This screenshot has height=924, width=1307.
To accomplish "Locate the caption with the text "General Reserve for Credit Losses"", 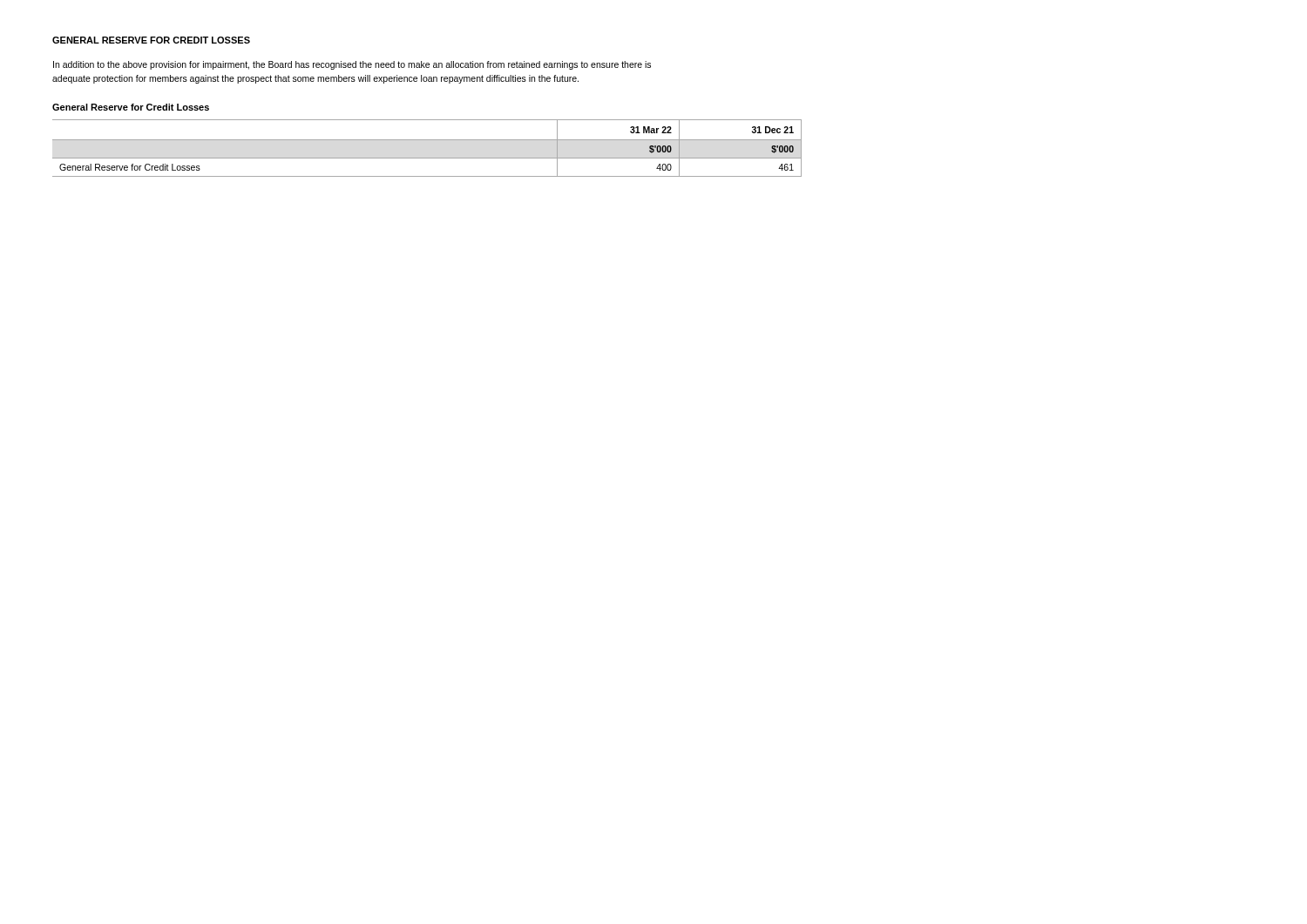I will pos(131,107).
